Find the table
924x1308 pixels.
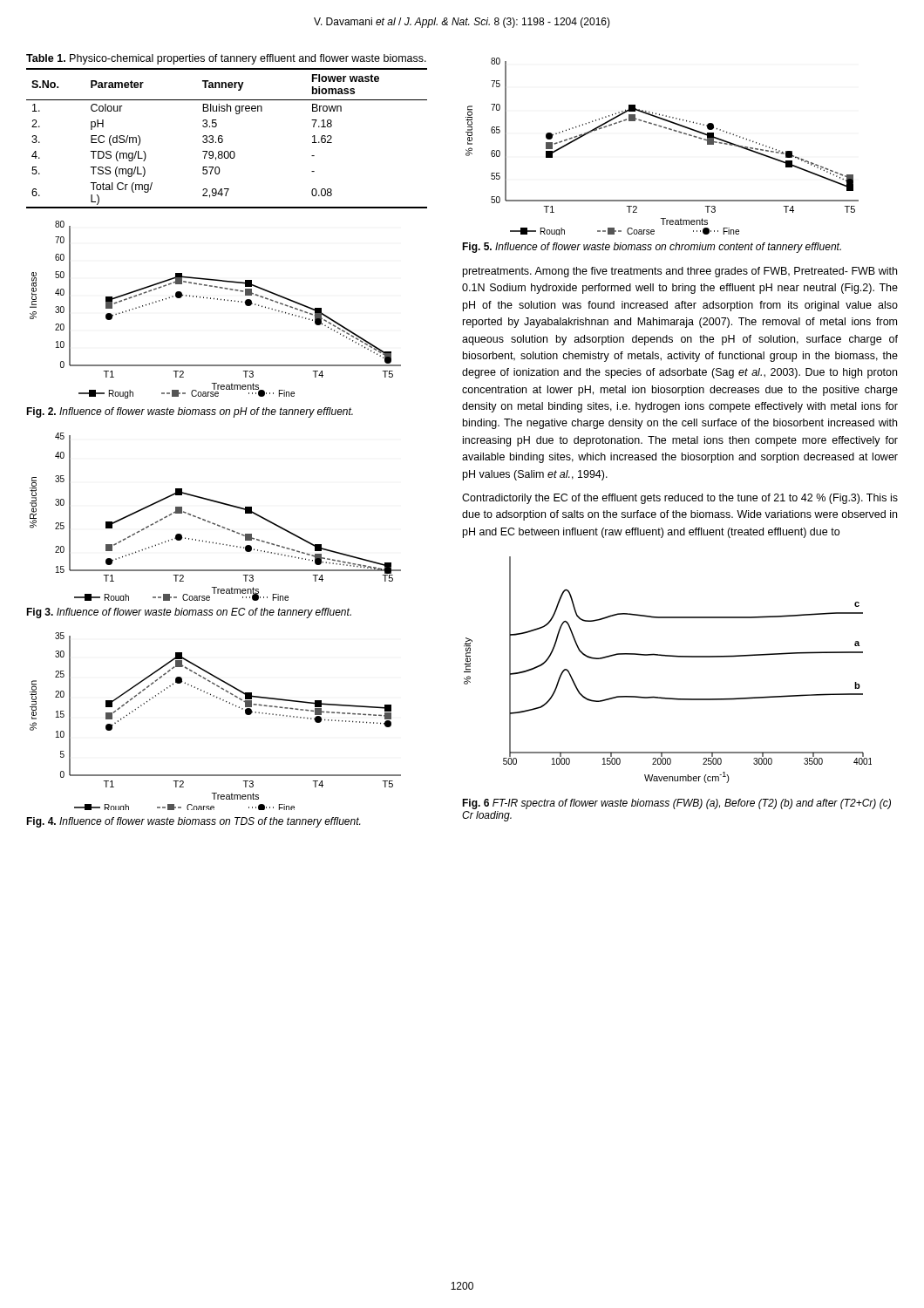pyautogui.click(x=227, y=138)
